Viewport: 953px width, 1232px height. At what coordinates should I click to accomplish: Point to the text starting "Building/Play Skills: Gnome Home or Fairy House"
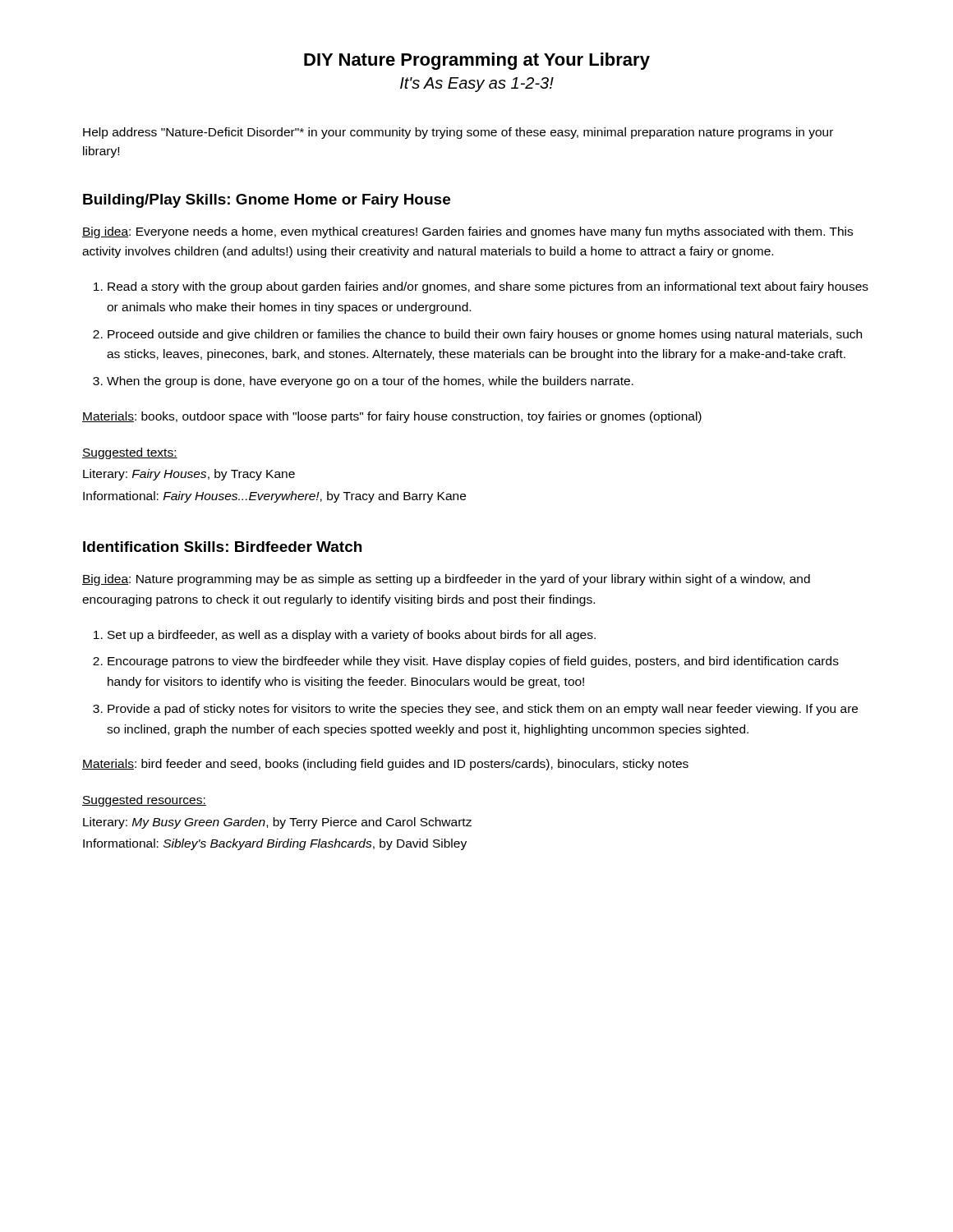(x=266, y=199)
